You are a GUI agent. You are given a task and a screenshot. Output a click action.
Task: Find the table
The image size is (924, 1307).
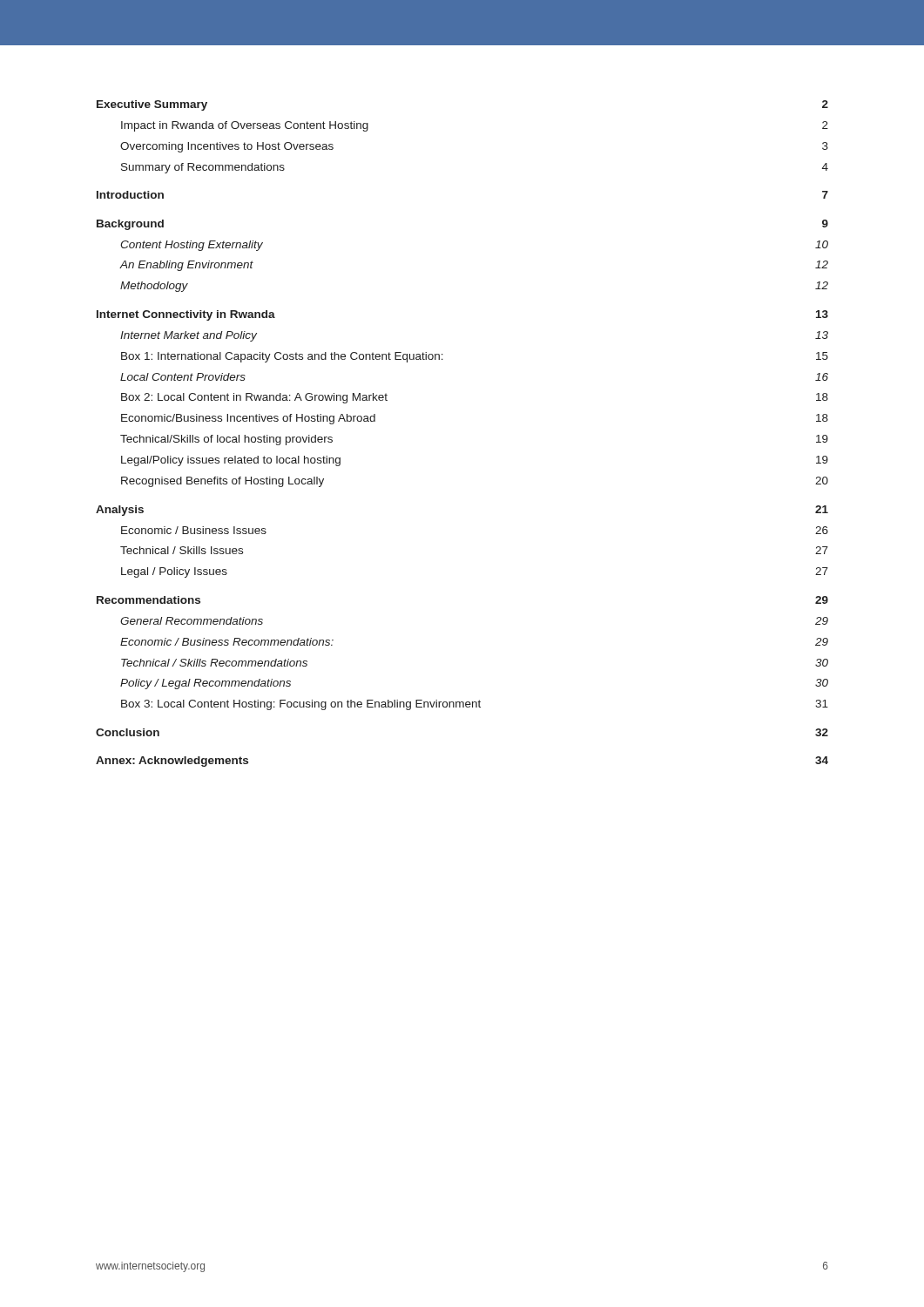coord(462,429)
